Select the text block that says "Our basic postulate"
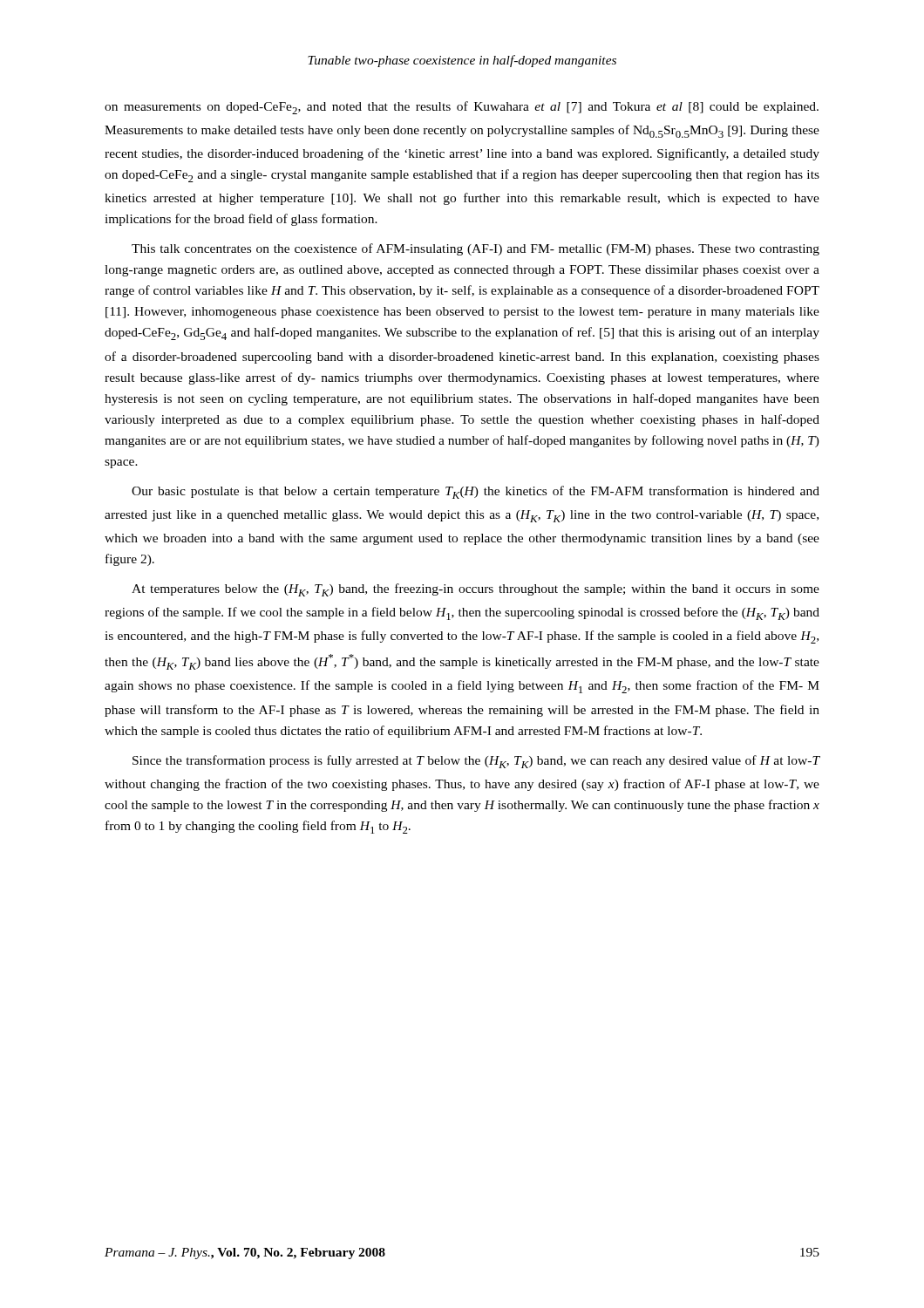 [462, 525]
